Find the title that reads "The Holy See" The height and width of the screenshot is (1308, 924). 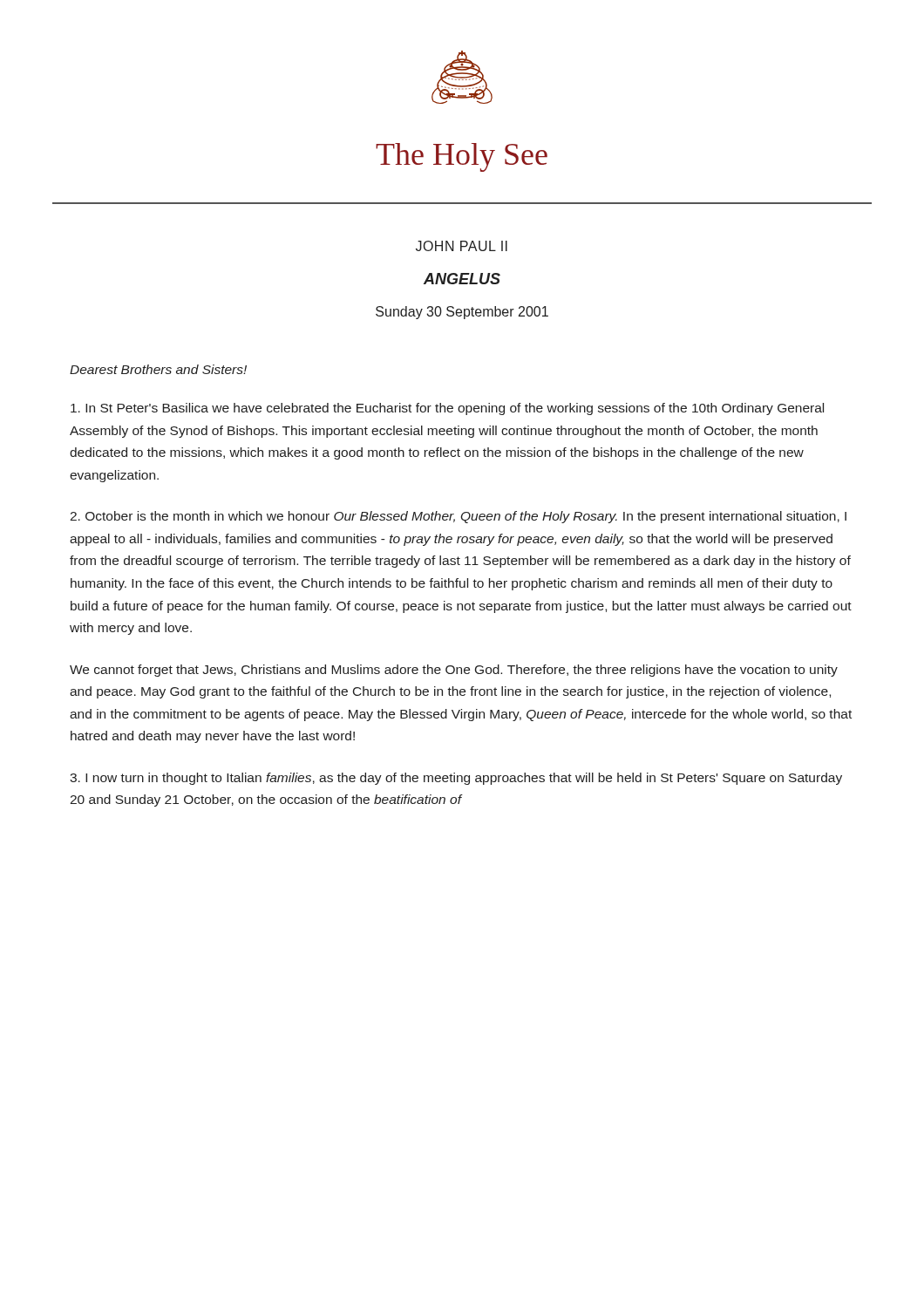(x=462, y=154)
